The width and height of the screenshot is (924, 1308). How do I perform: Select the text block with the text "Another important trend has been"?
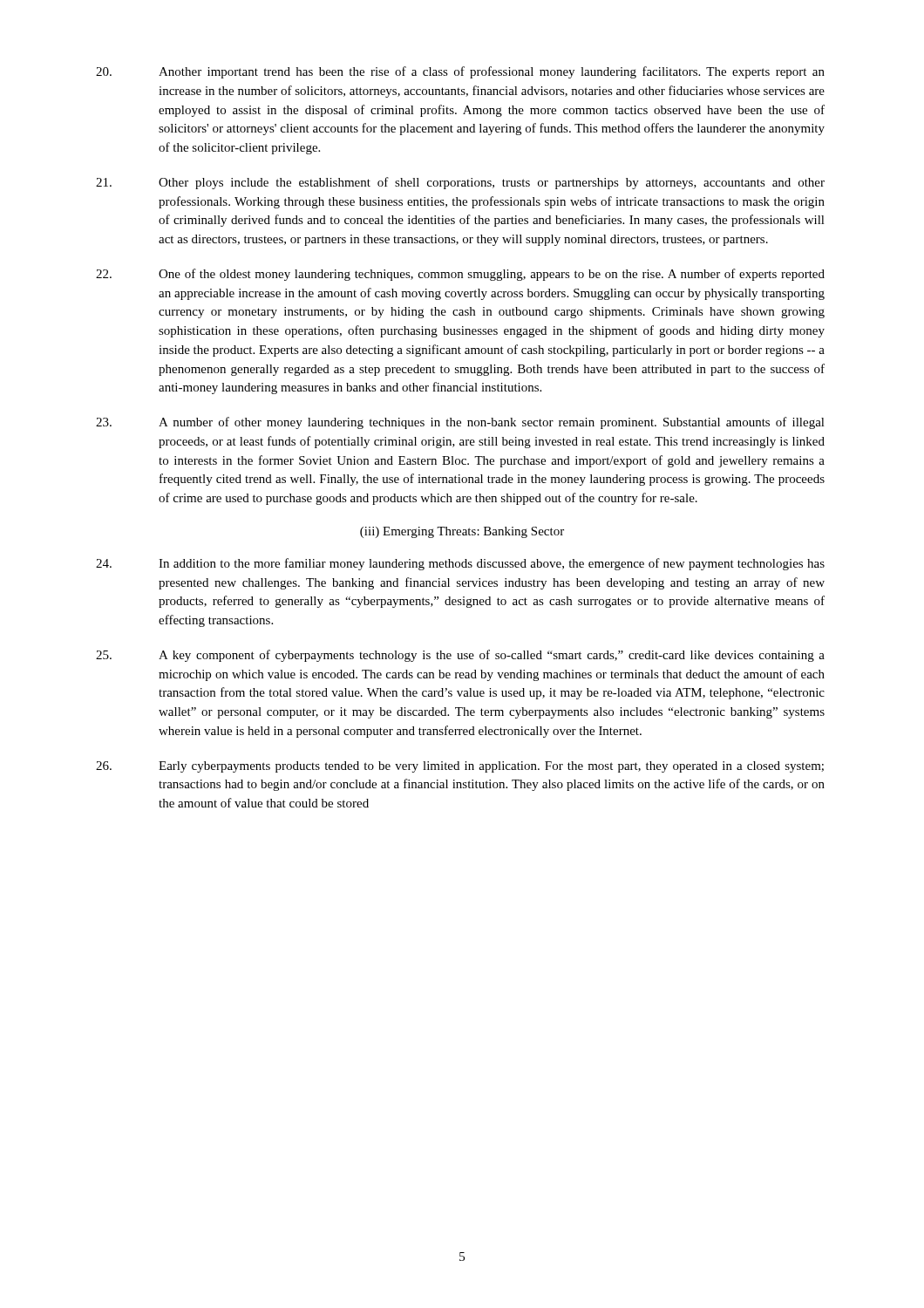(x=462, y=110)
